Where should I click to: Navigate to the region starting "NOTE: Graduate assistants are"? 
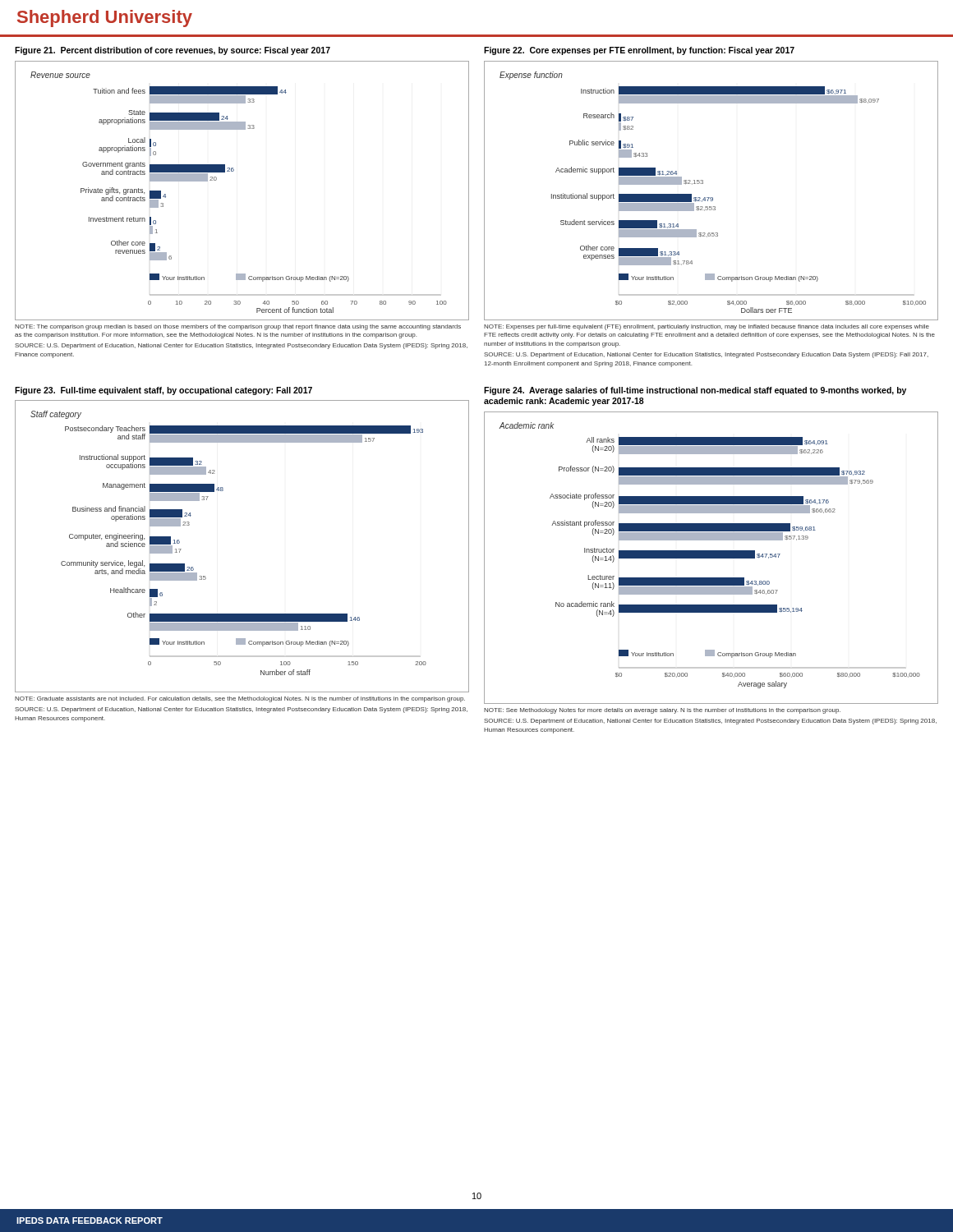(x=240, y=699)
